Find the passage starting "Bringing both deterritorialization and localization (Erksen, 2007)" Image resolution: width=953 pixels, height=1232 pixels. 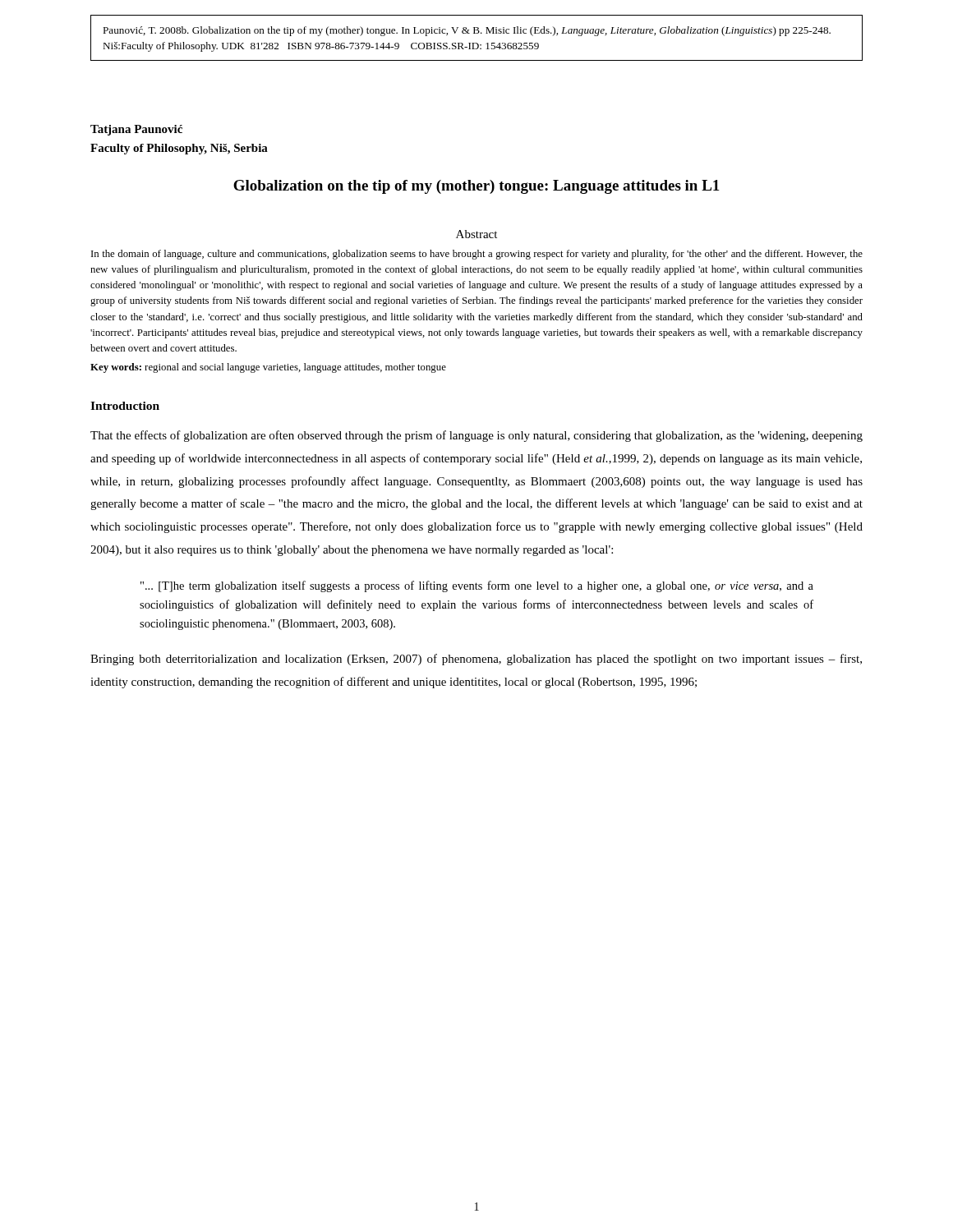pos(476,670)
